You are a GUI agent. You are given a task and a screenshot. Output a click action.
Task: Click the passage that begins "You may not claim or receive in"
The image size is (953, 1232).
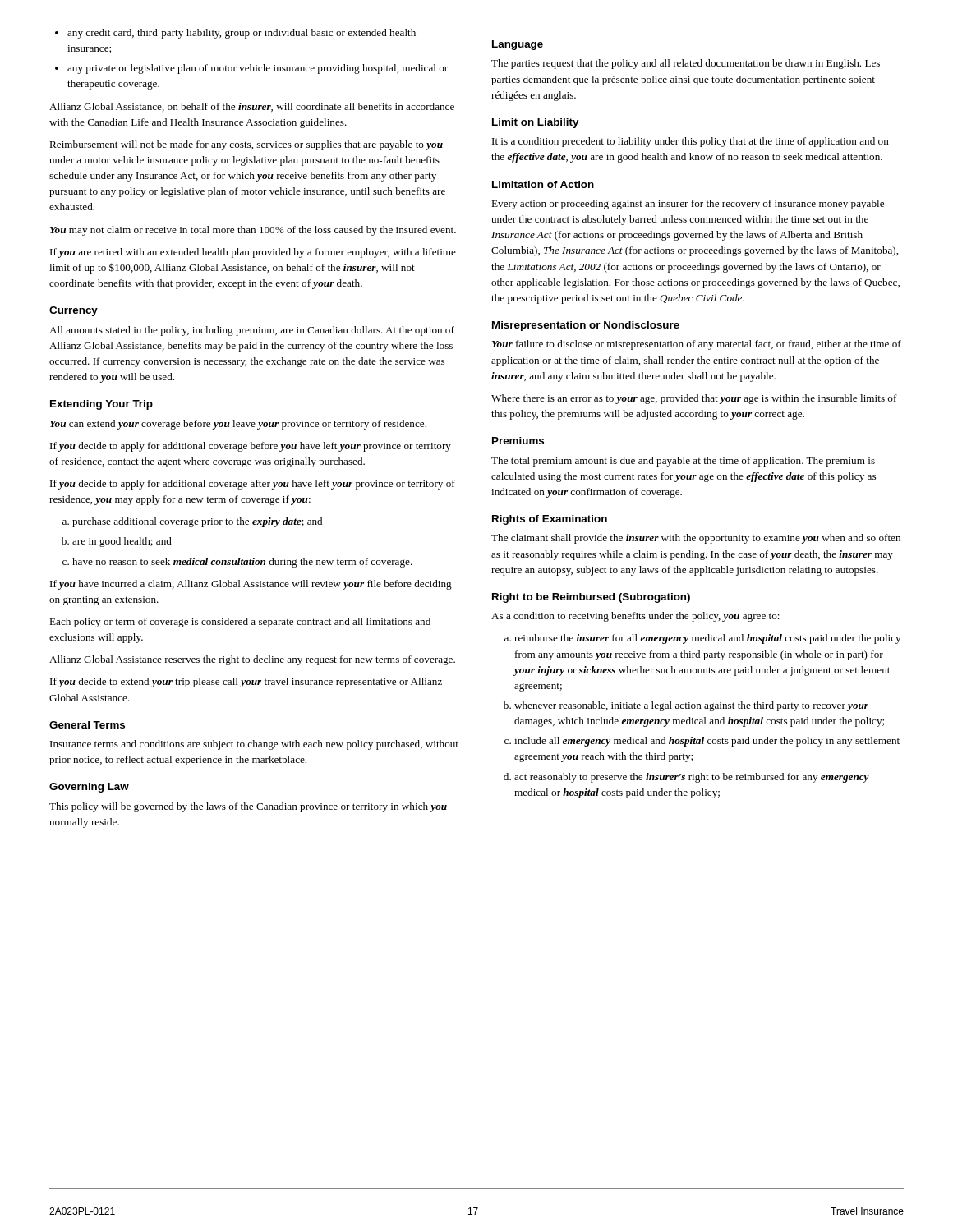click(x=253, y=229)
